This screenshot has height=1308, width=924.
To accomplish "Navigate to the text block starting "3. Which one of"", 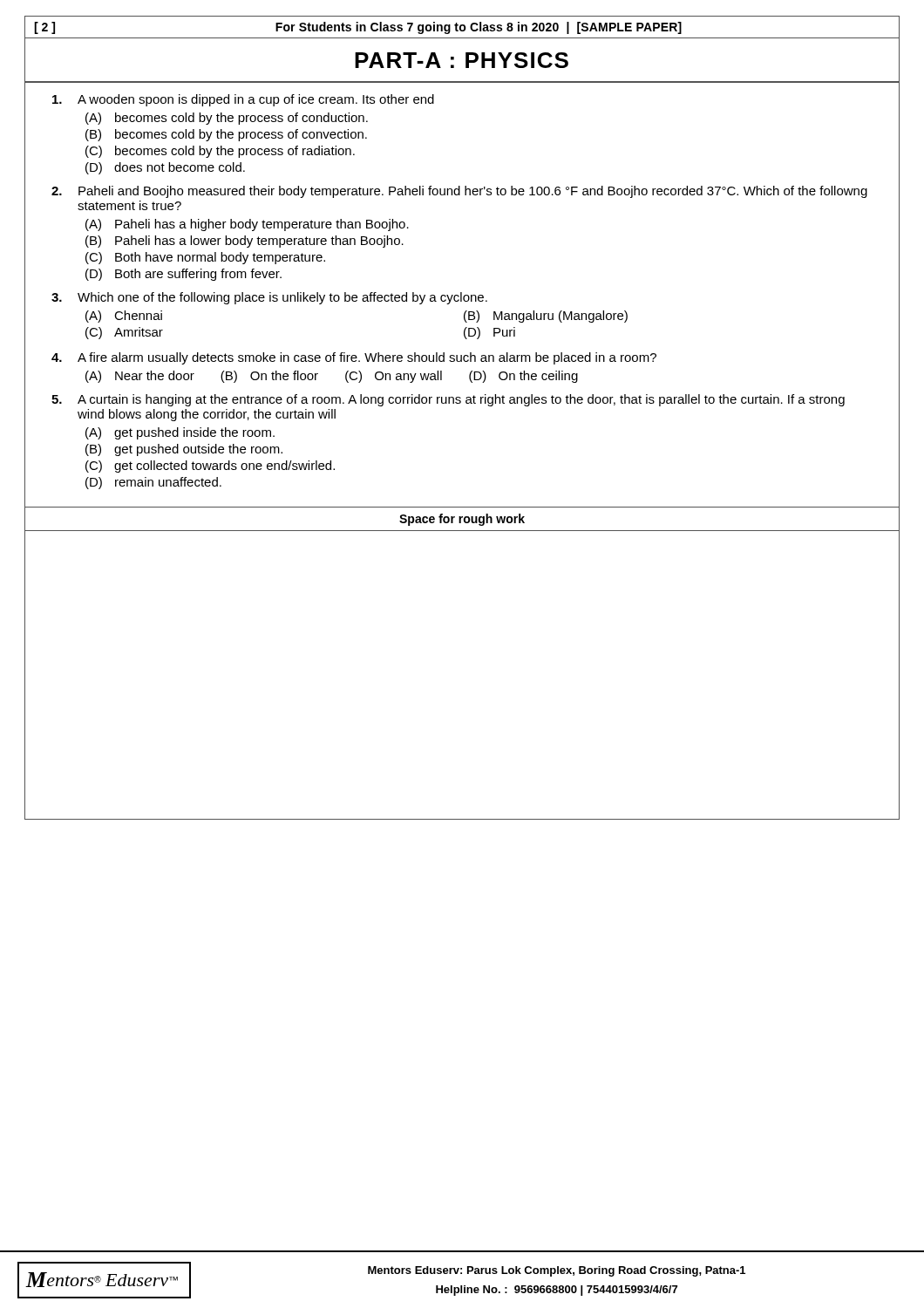I will tap(462, 315).
